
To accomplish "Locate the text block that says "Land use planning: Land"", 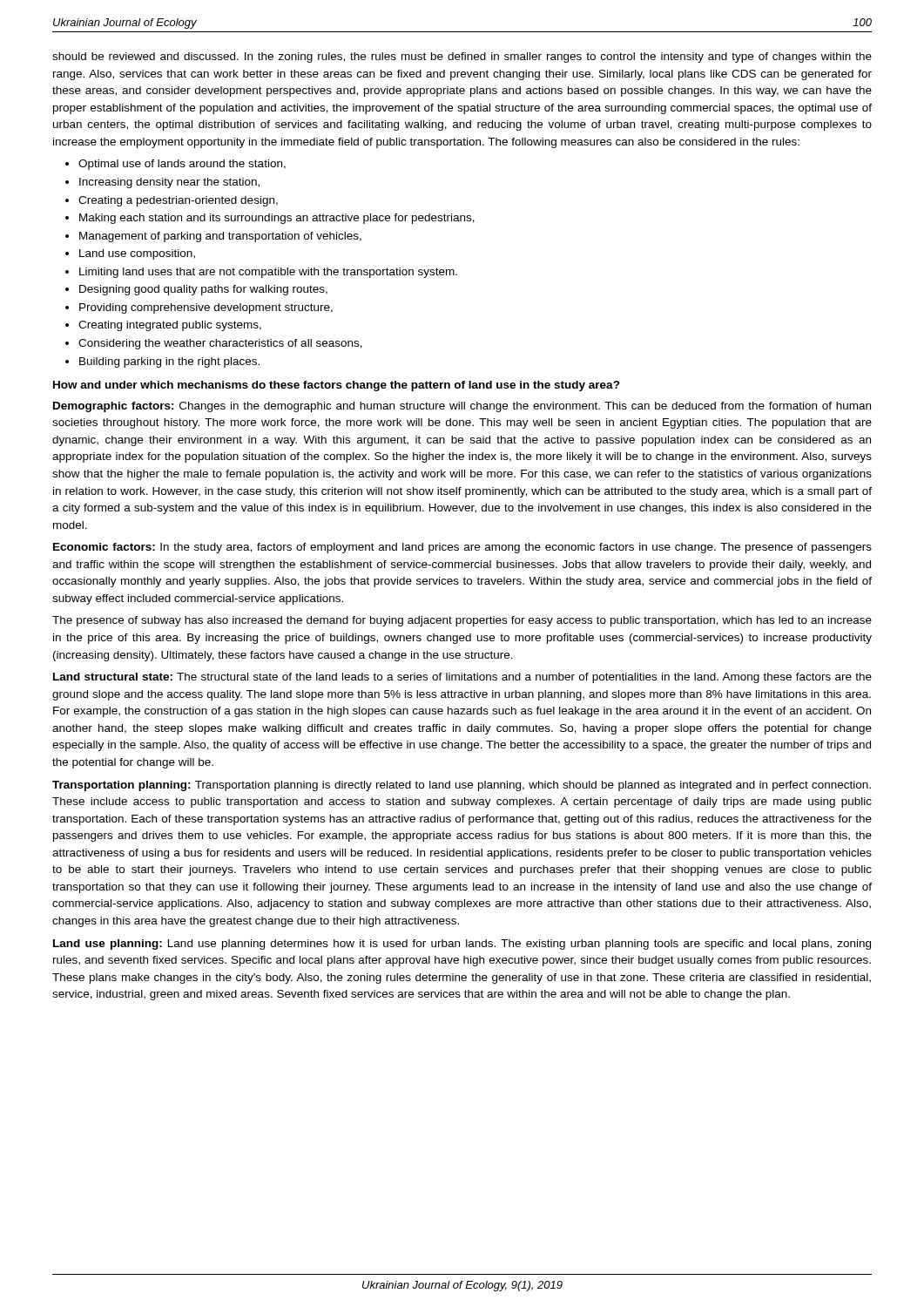I will click(462, 969).
